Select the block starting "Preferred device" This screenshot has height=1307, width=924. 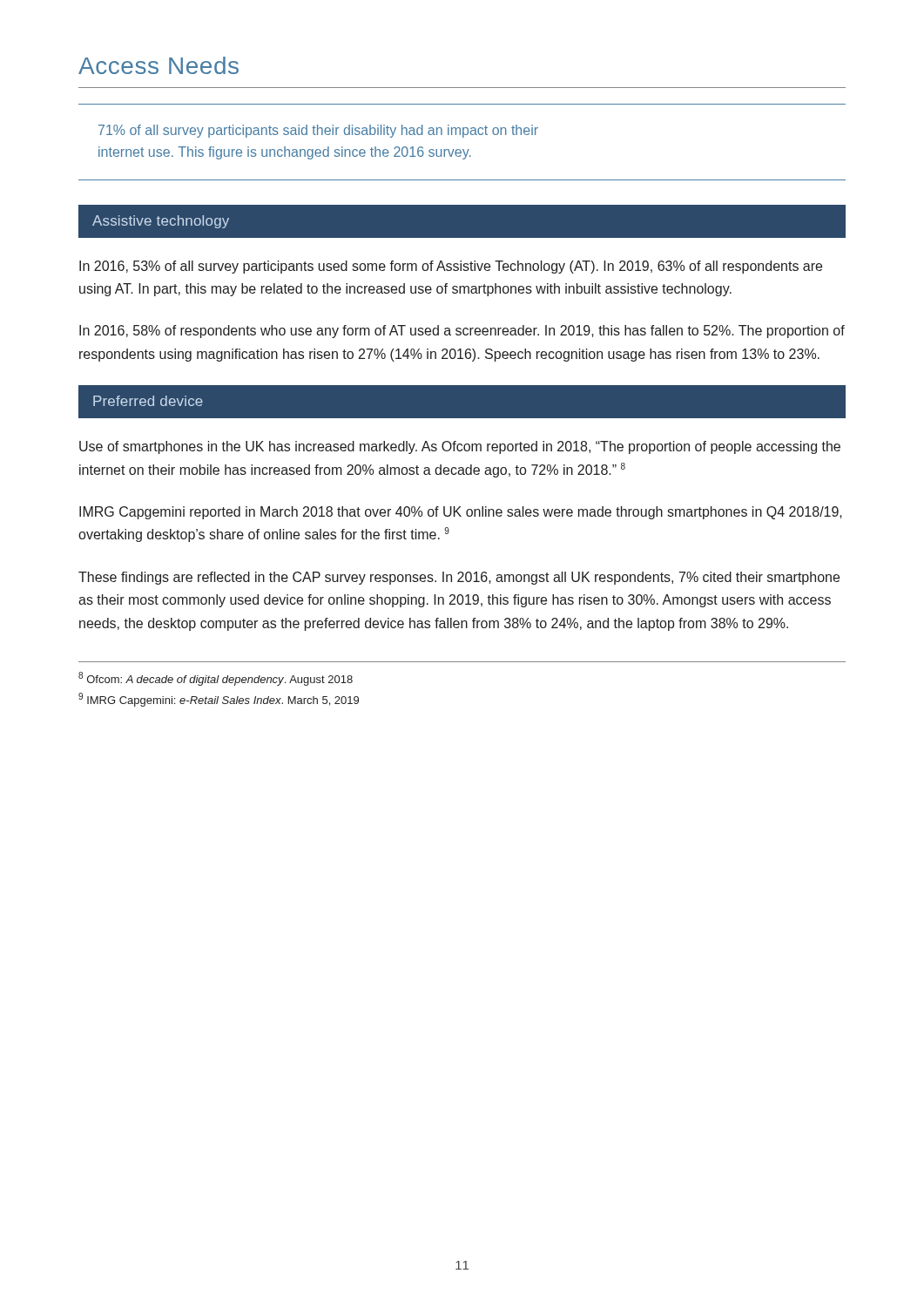coord(148,401)
